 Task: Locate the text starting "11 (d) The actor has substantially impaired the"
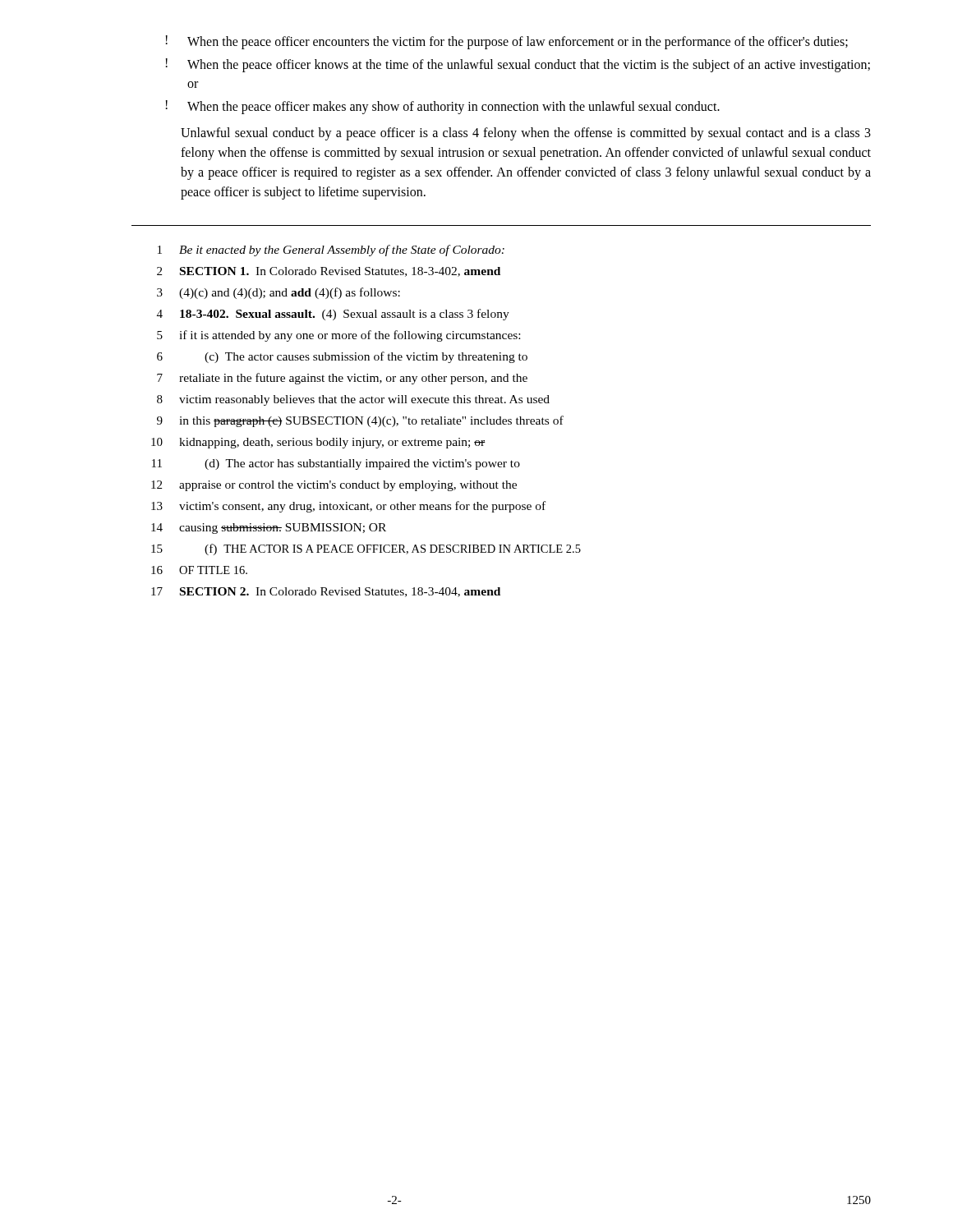501,463
